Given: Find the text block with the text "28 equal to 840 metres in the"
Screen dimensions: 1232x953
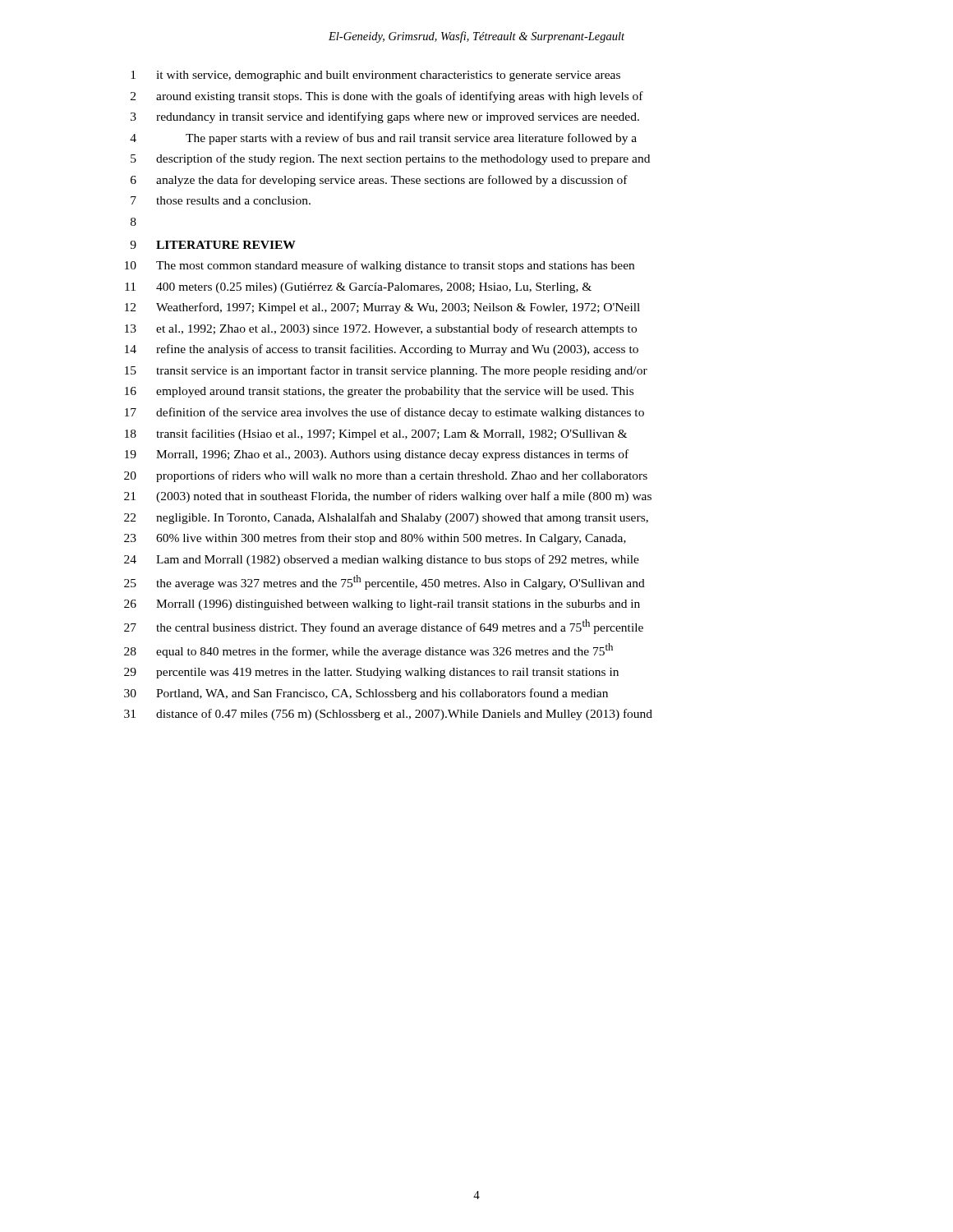Looking at the screenshot, I should (476, 650).
